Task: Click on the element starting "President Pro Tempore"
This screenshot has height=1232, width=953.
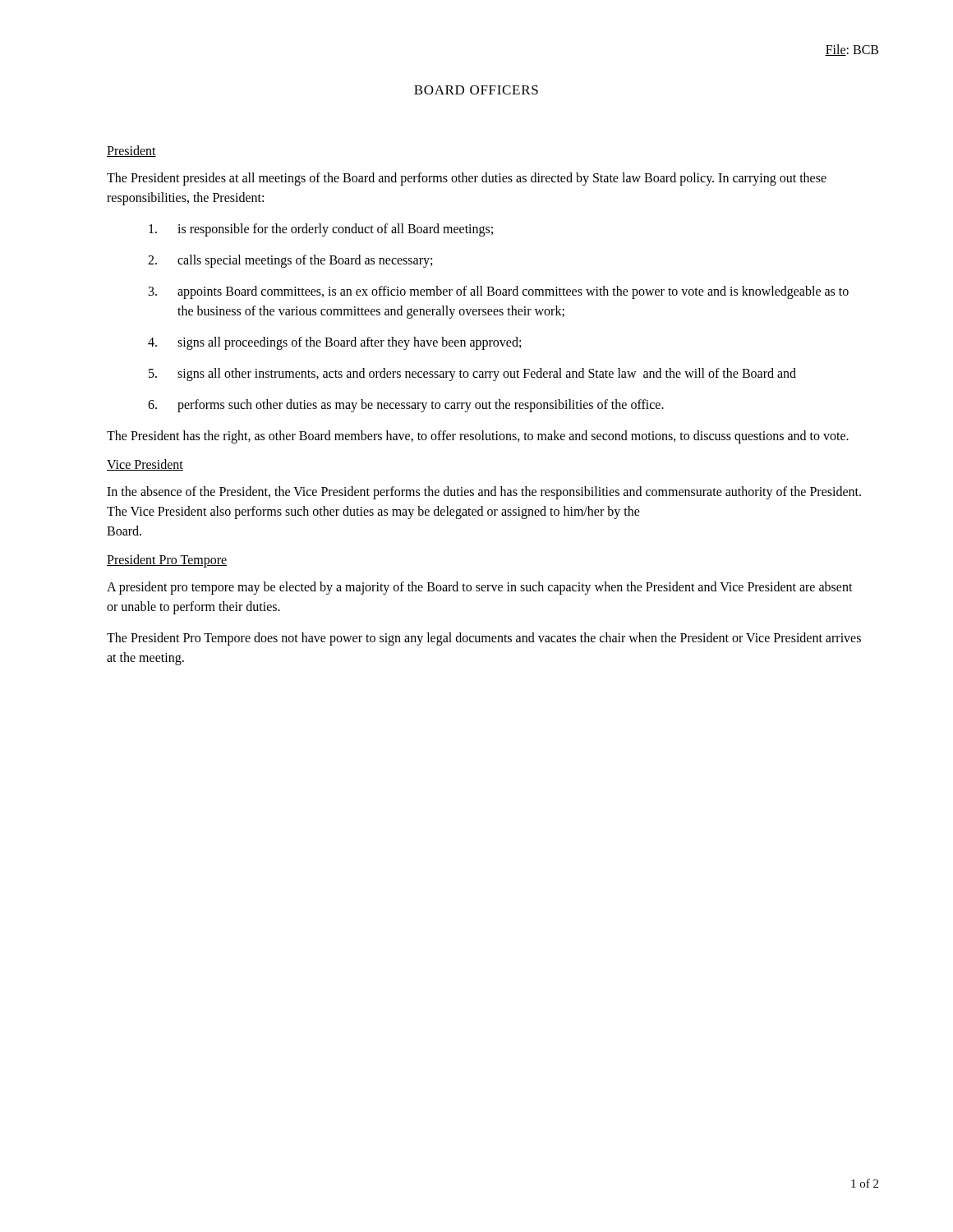Action: pyautogui.click(x=167, y=560)
